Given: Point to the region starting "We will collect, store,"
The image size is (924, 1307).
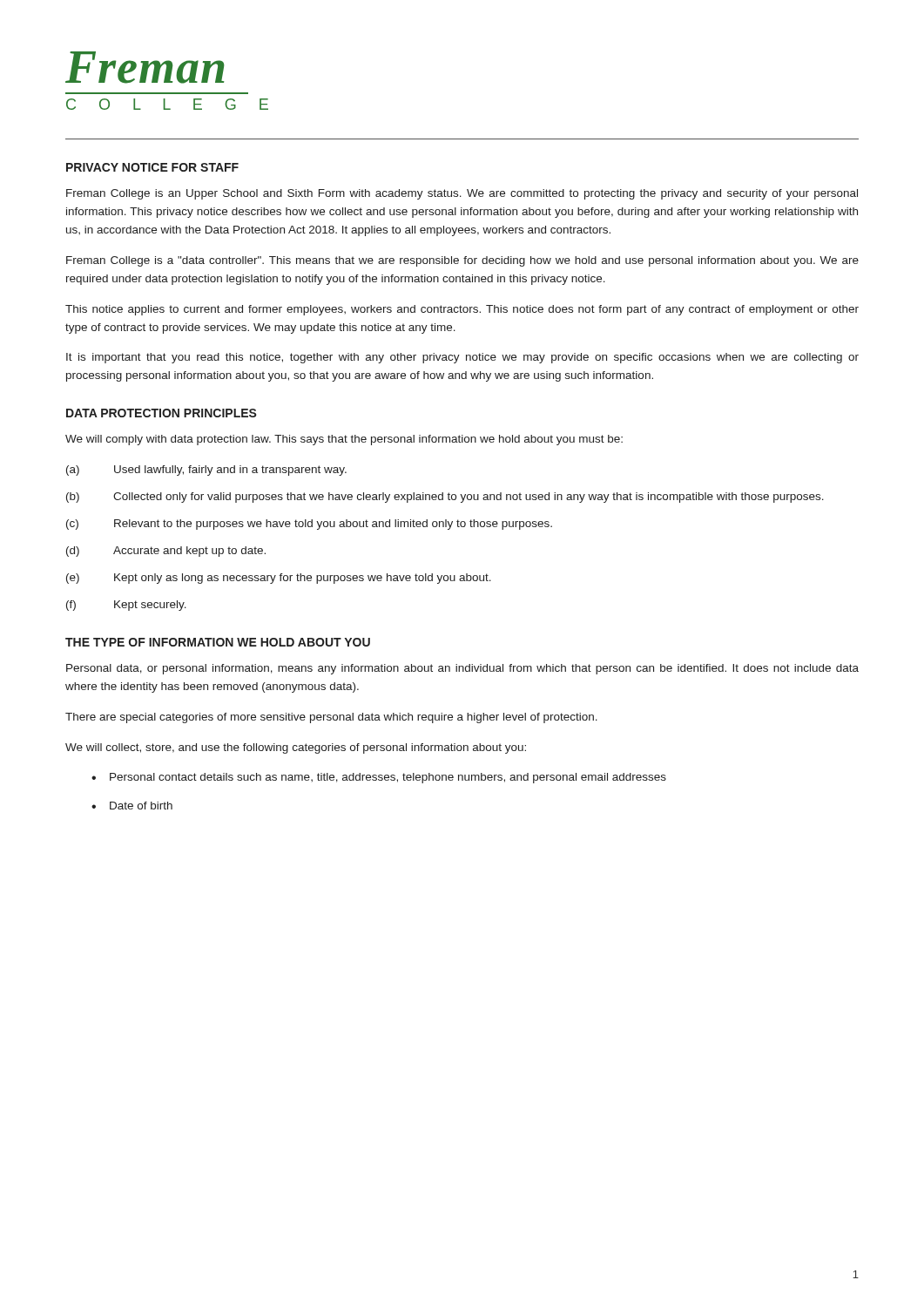Looking at the screenshot, I should coord(296,747).
